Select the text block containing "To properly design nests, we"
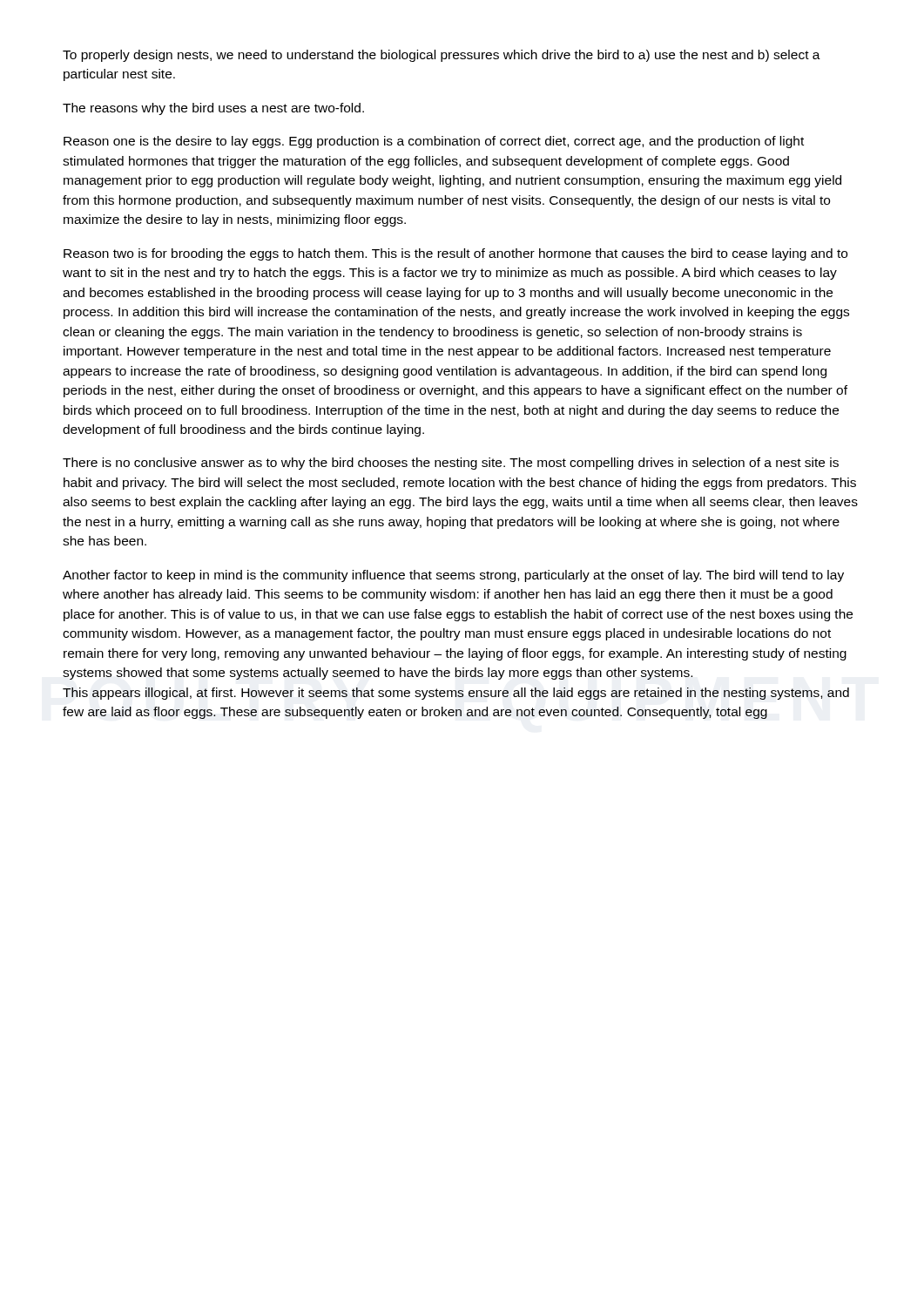The width and height of the screenshot is (924, 1307). pos(441,64)
